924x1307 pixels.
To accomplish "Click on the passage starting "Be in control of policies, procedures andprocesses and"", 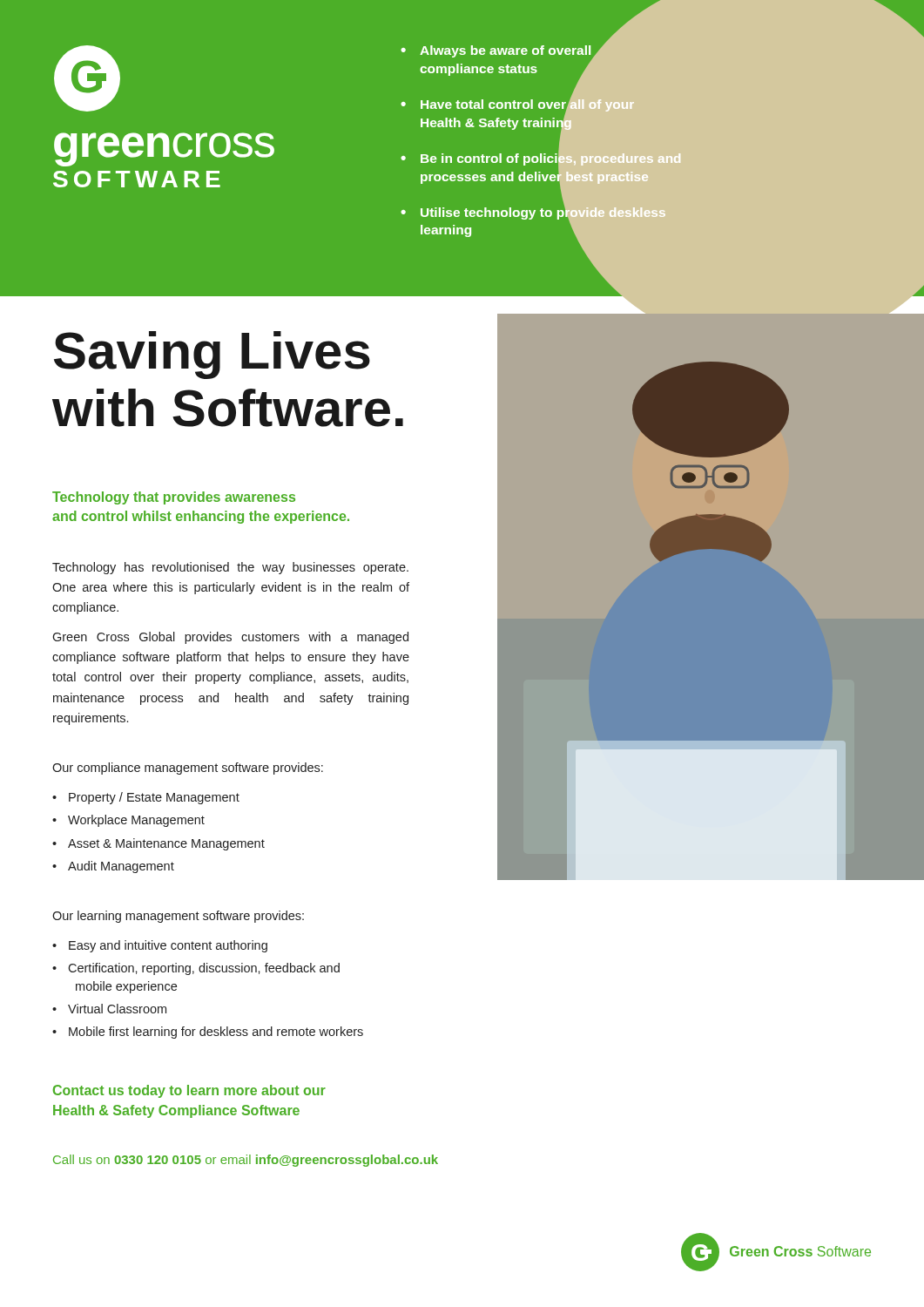I will (x=551, y=167).
